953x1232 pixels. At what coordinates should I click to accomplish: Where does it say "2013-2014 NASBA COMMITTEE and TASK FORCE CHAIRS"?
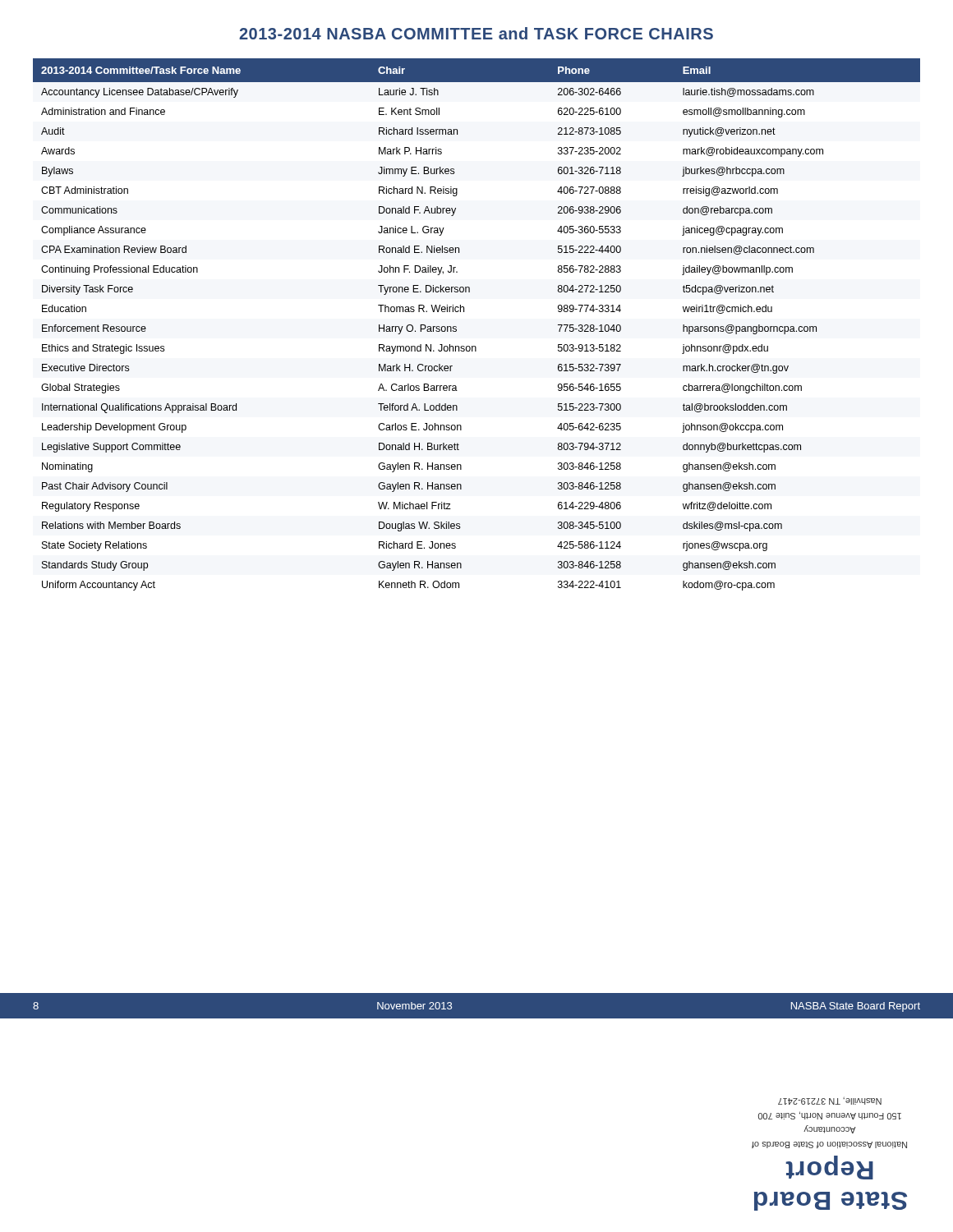[476, 34]
